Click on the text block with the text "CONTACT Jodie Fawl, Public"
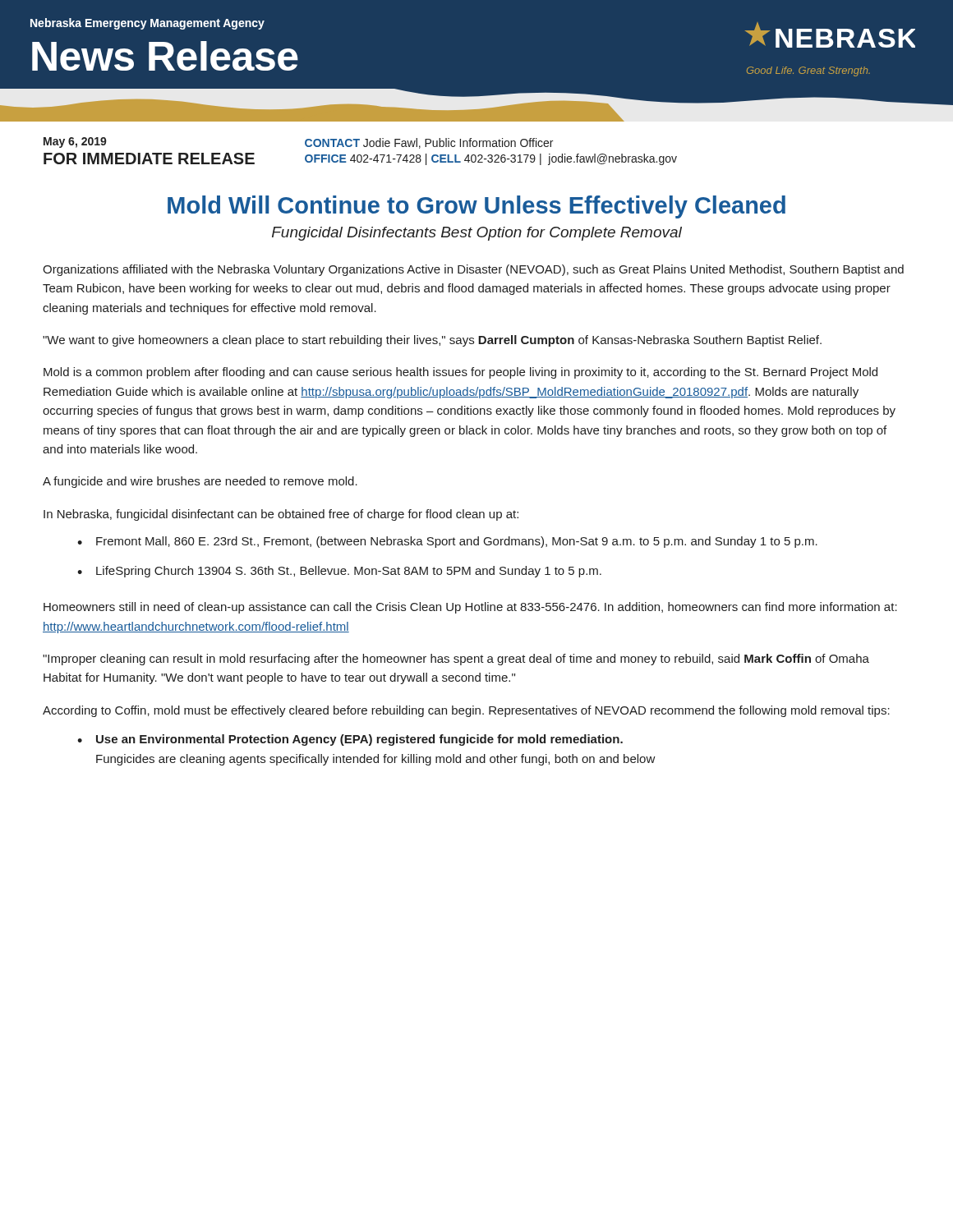 (491, 151)
